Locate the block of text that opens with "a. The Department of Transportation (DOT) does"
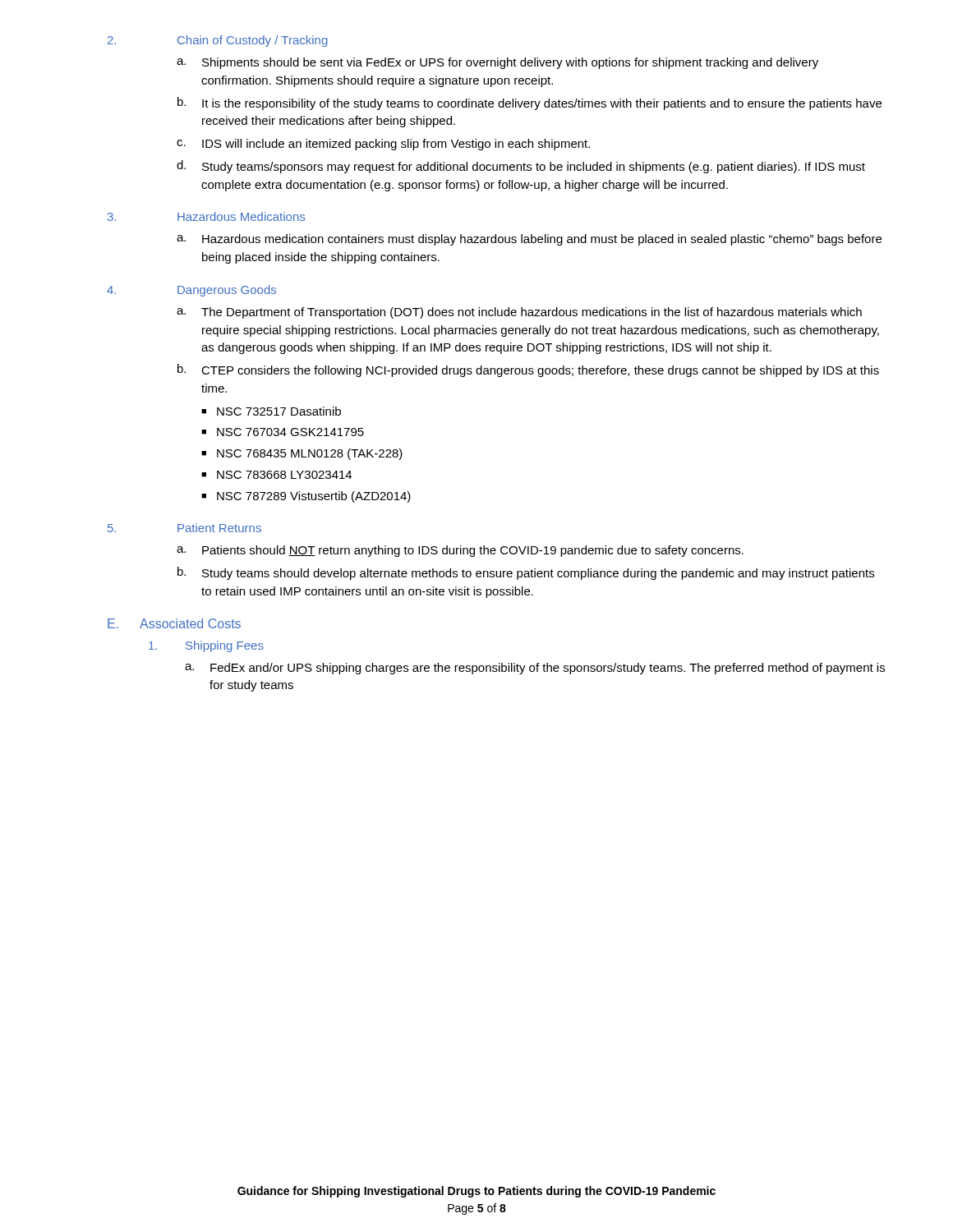This screenshot has width=953, height=1232. (532, 330)
